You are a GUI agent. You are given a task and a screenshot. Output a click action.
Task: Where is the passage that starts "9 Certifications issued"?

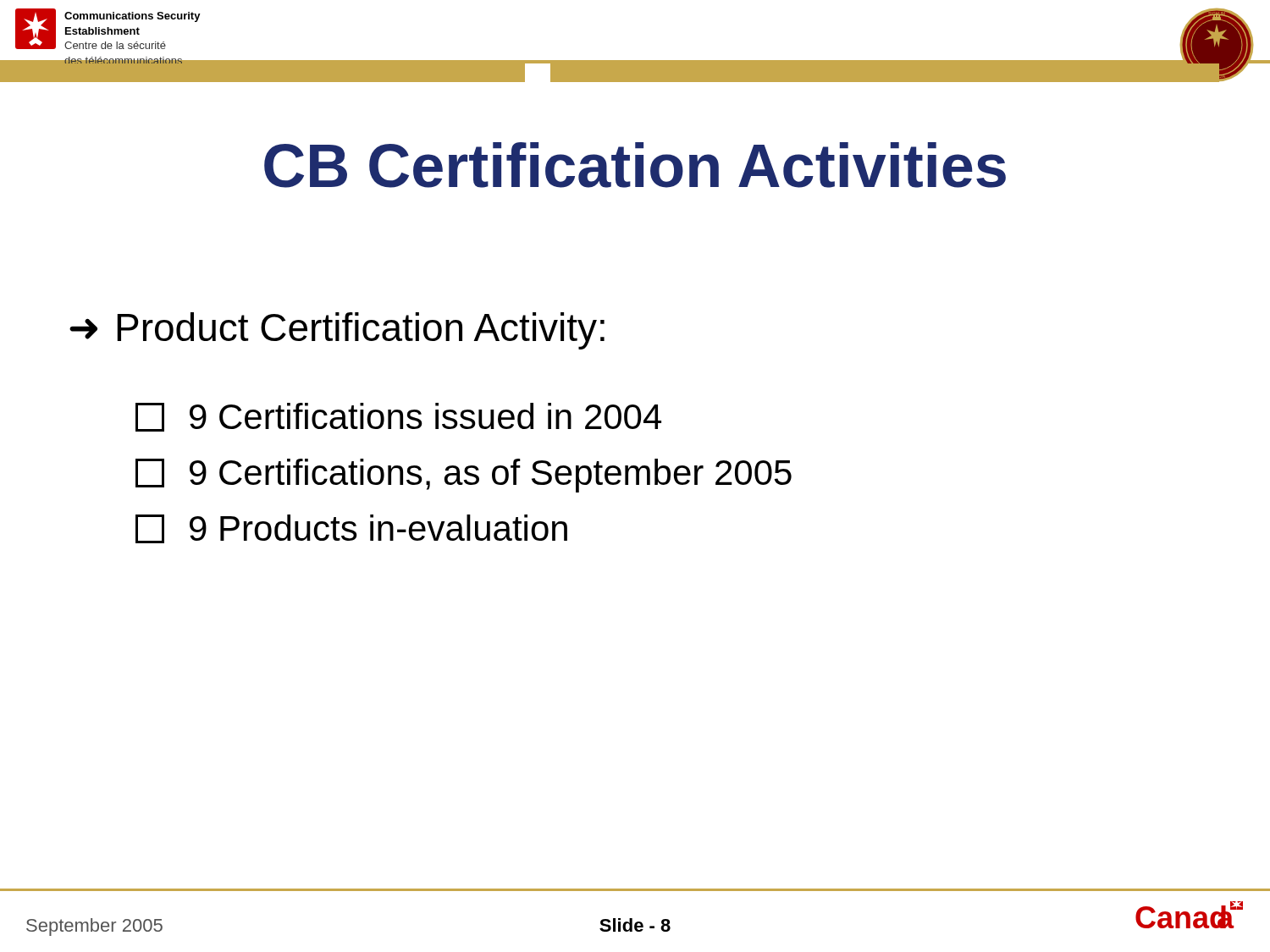tap(399, 417)
